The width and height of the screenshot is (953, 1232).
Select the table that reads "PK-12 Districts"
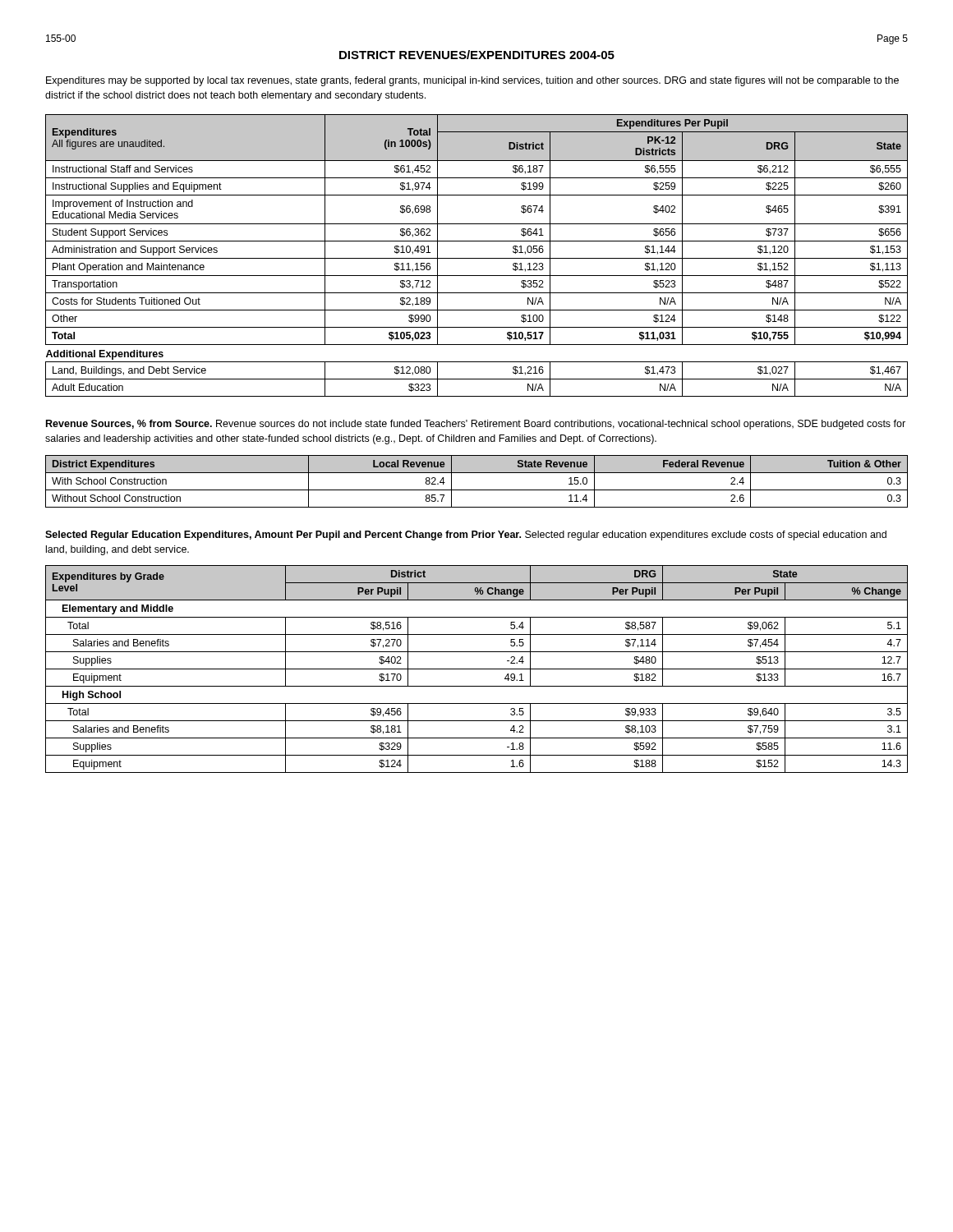pyautogui.click(x=476, y=256)
